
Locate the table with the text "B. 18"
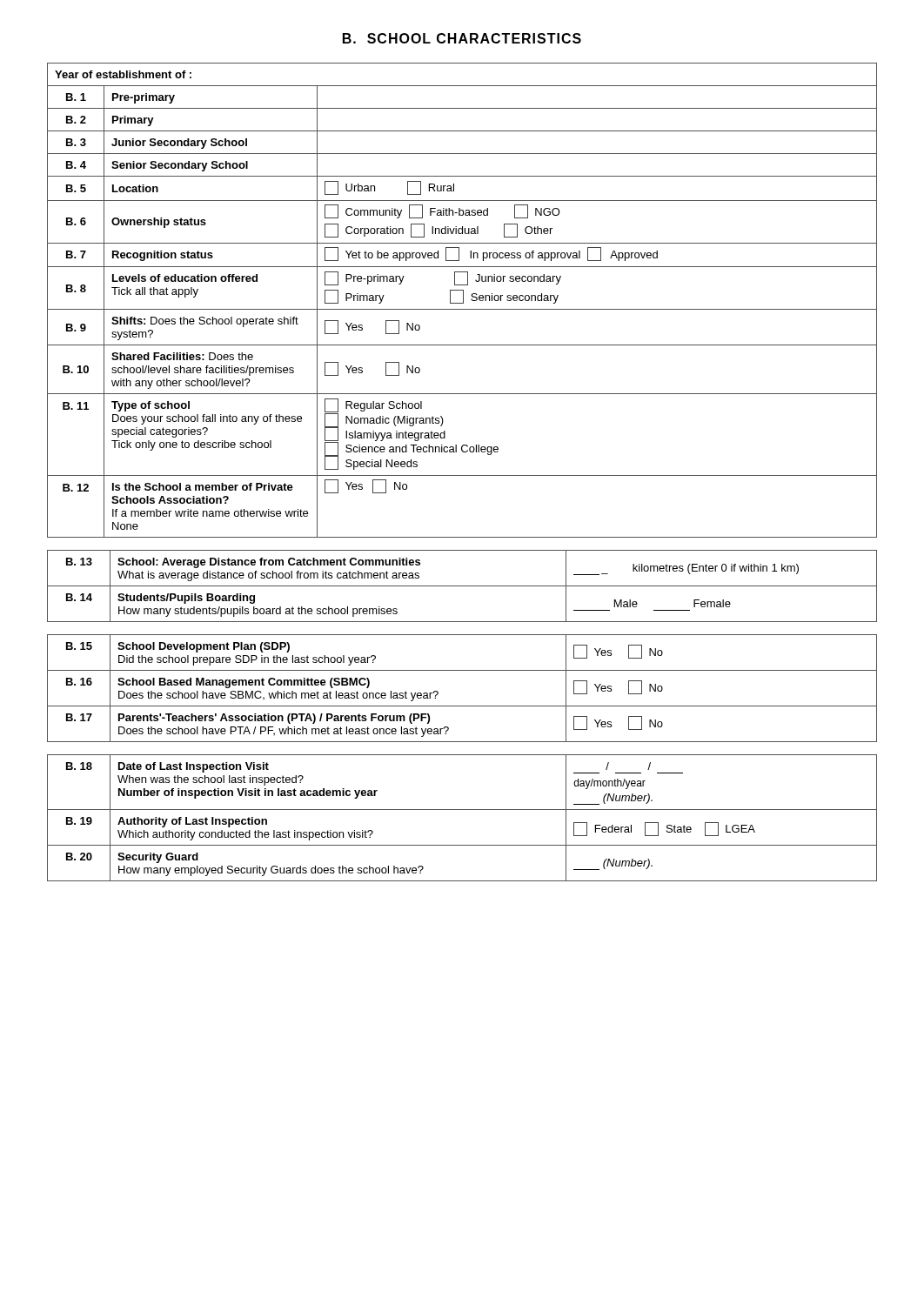pos(462,818)
